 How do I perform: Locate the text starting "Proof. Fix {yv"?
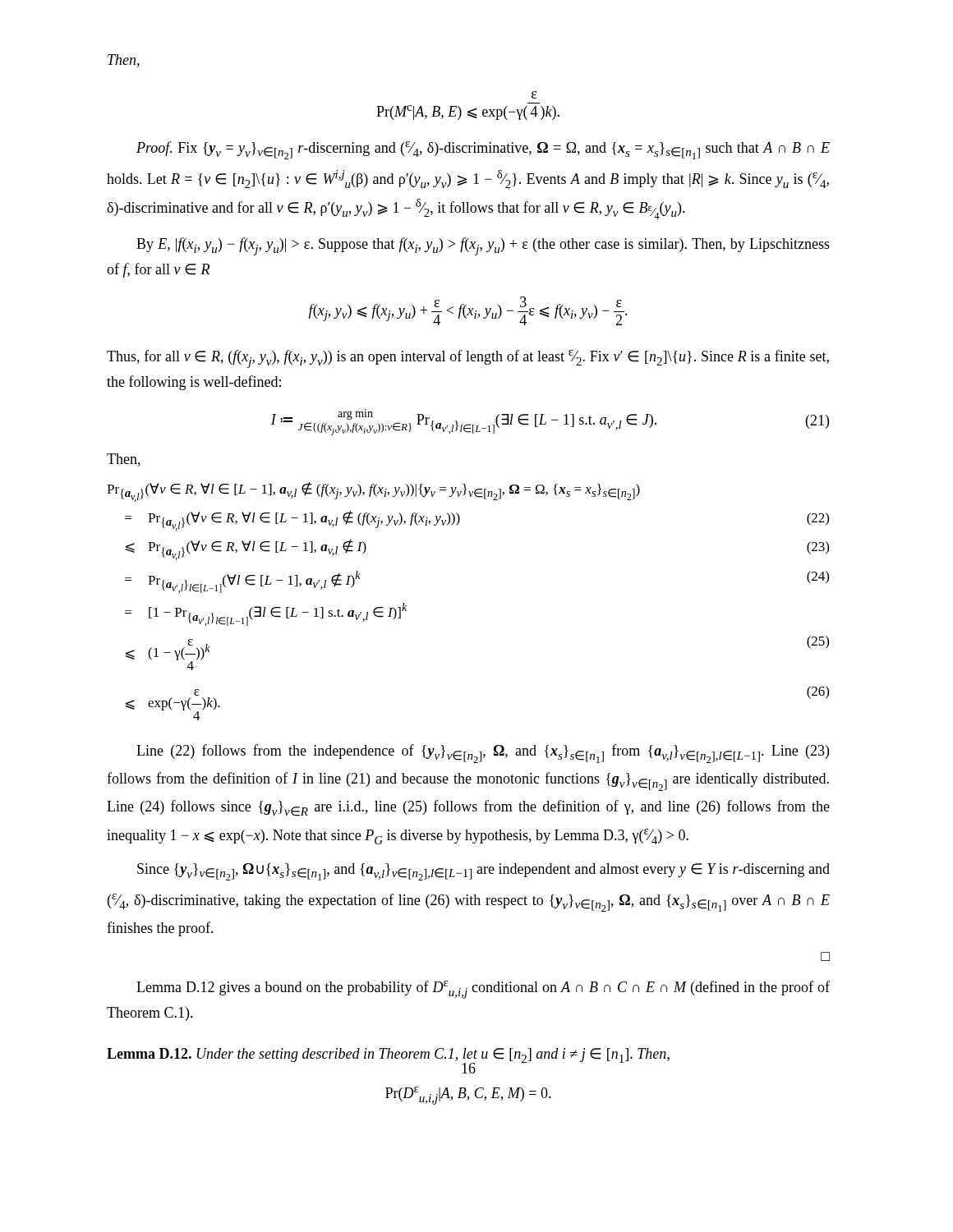pyautogui.click(x=468, y=179)
